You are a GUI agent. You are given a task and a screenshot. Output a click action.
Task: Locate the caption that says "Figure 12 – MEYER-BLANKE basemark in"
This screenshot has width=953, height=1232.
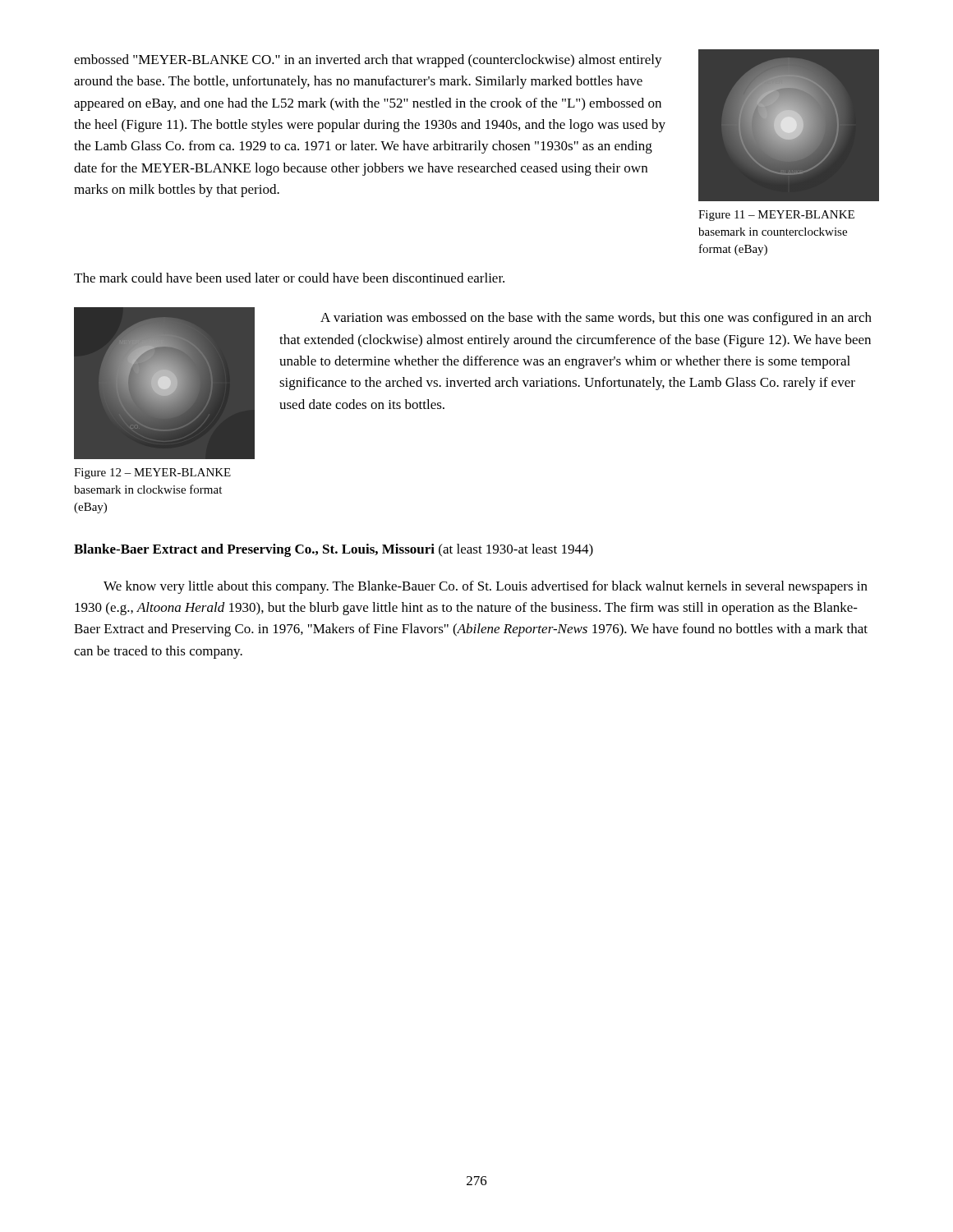click(153, 490)
